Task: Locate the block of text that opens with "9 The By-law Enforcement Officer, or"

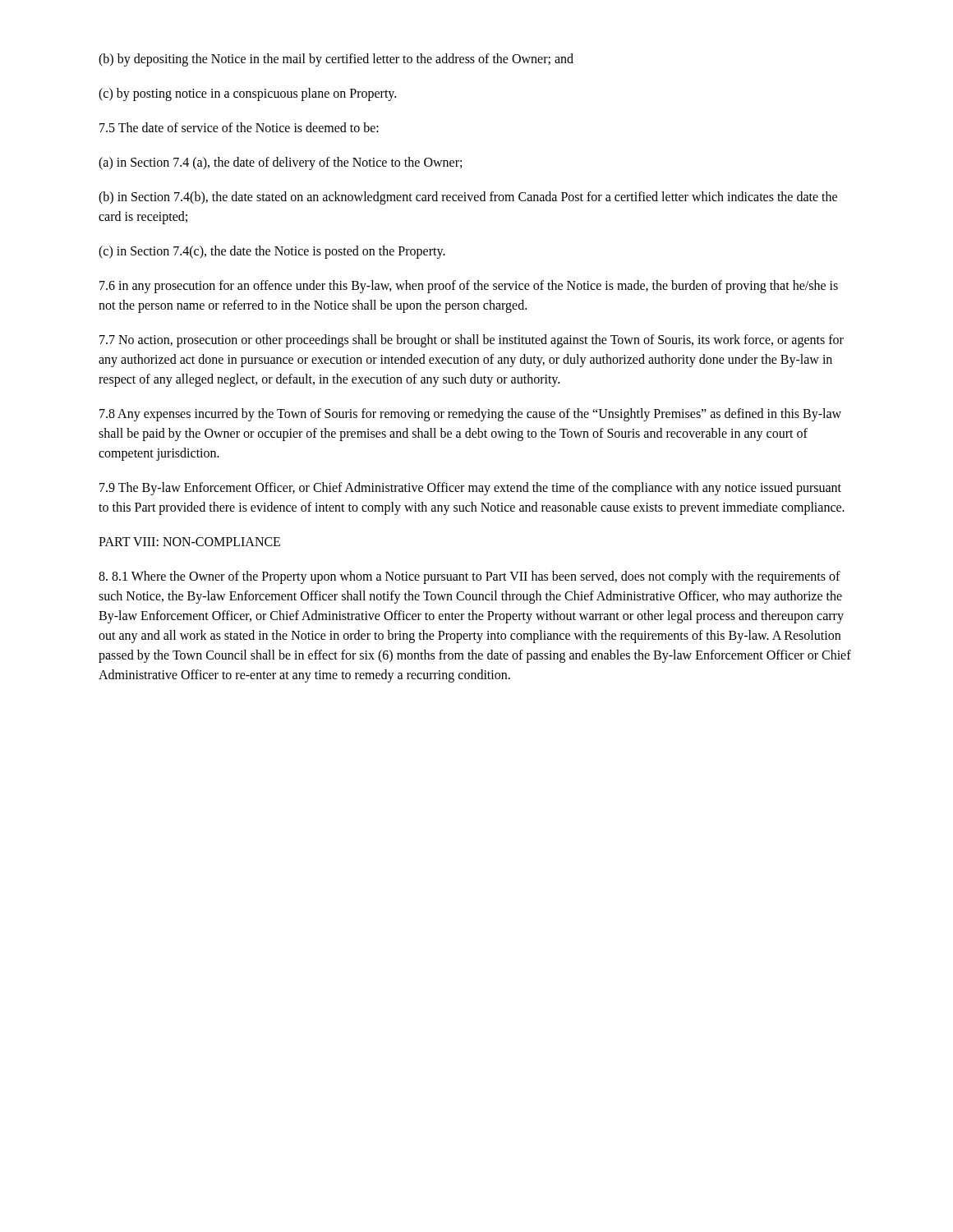Action: 472,497
